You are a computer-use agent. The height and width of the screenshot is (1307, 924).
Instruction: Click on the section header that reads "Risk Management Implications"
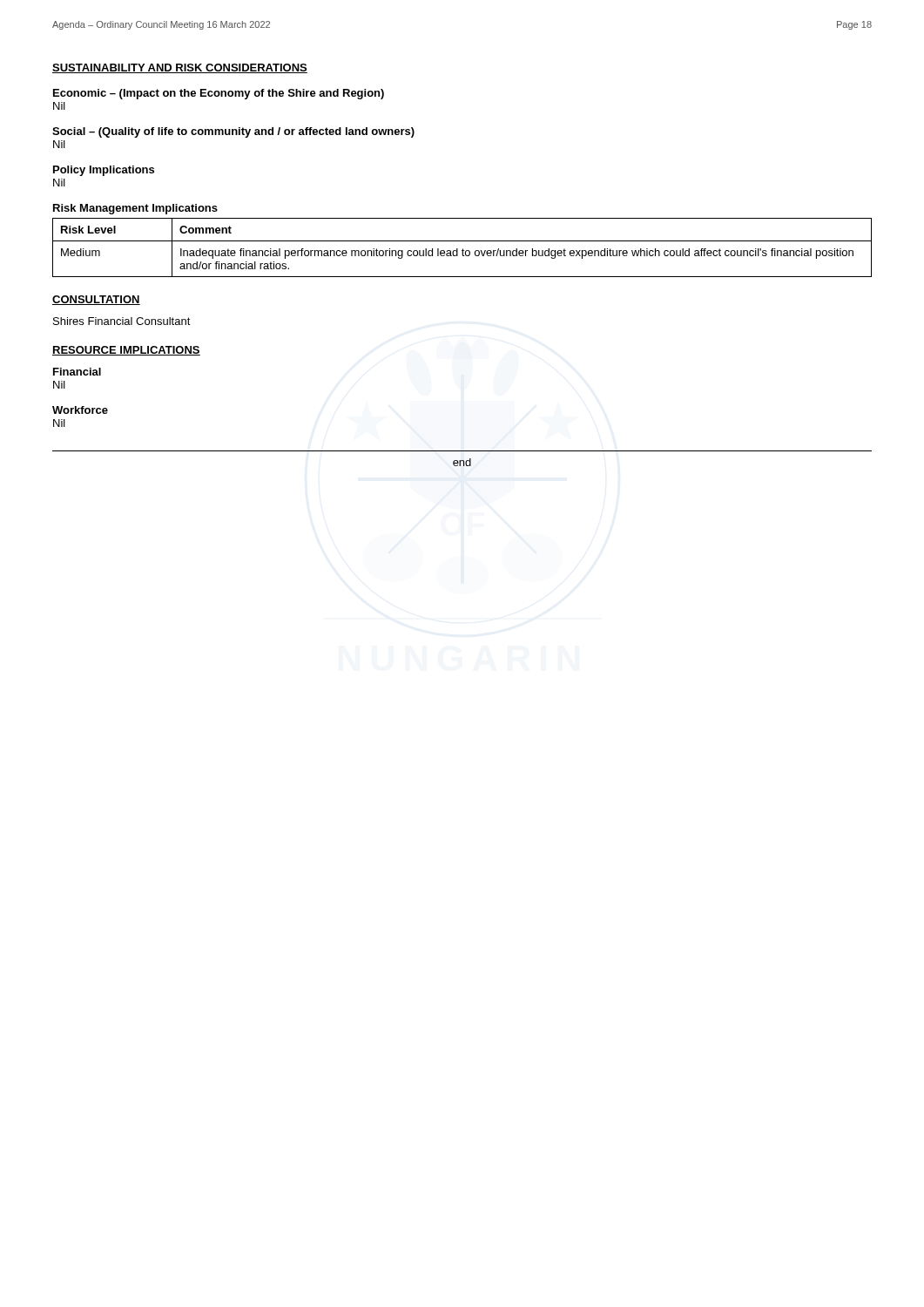(135, 208)
